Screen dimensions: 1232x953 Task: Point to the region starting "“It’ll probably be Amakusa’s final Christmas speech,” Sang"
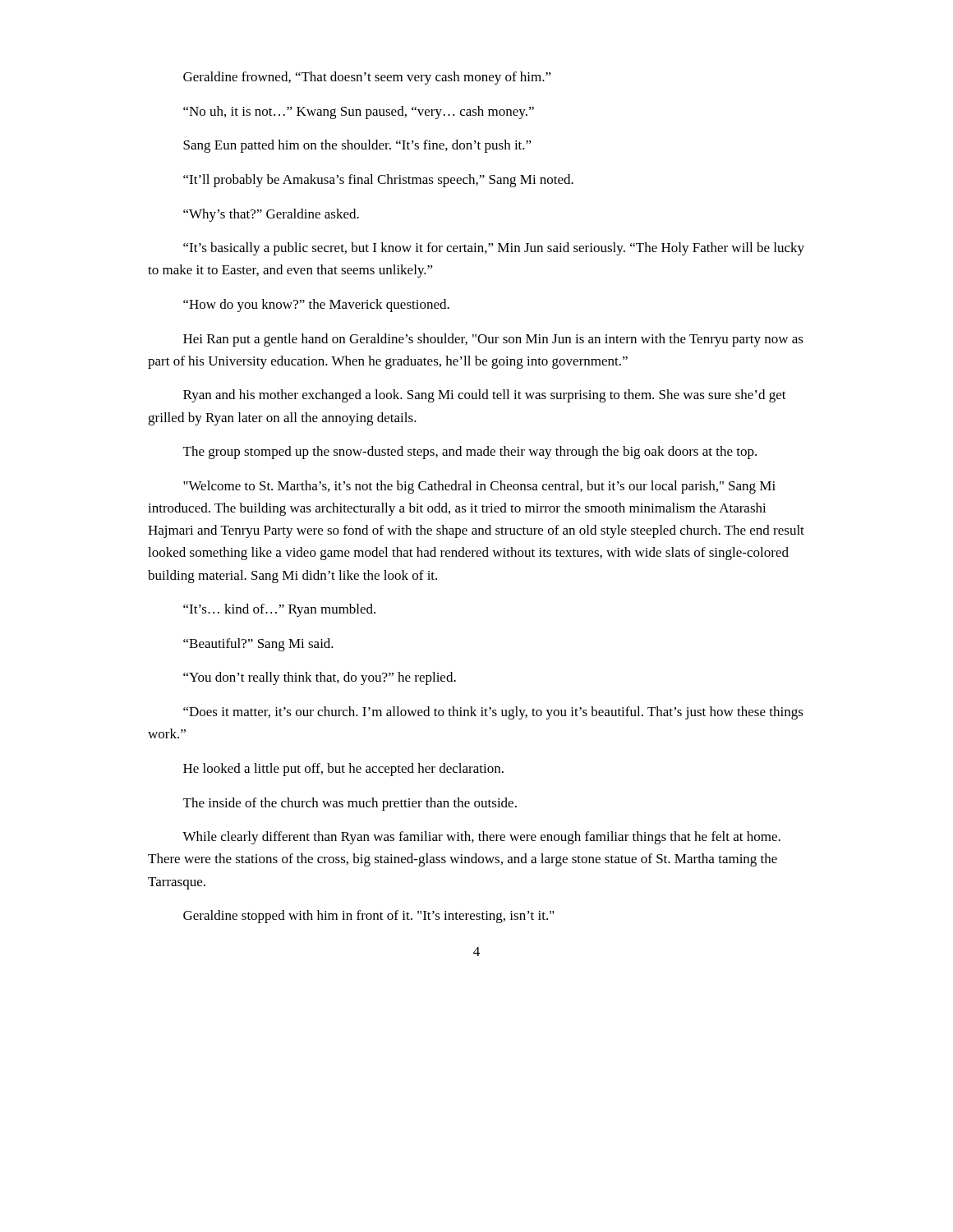378,179
